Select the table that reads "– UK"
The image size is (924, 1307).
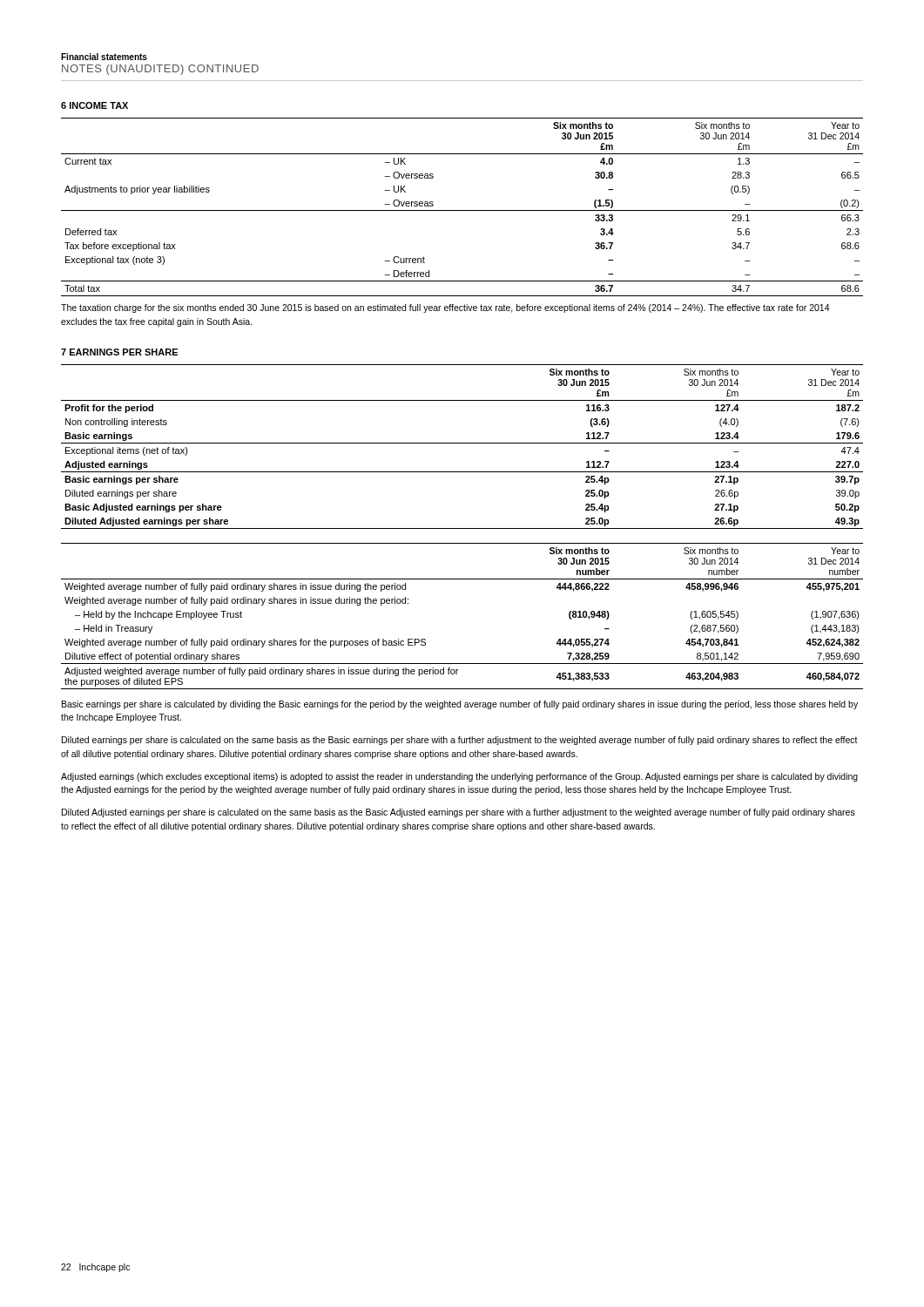coord(462,207)
